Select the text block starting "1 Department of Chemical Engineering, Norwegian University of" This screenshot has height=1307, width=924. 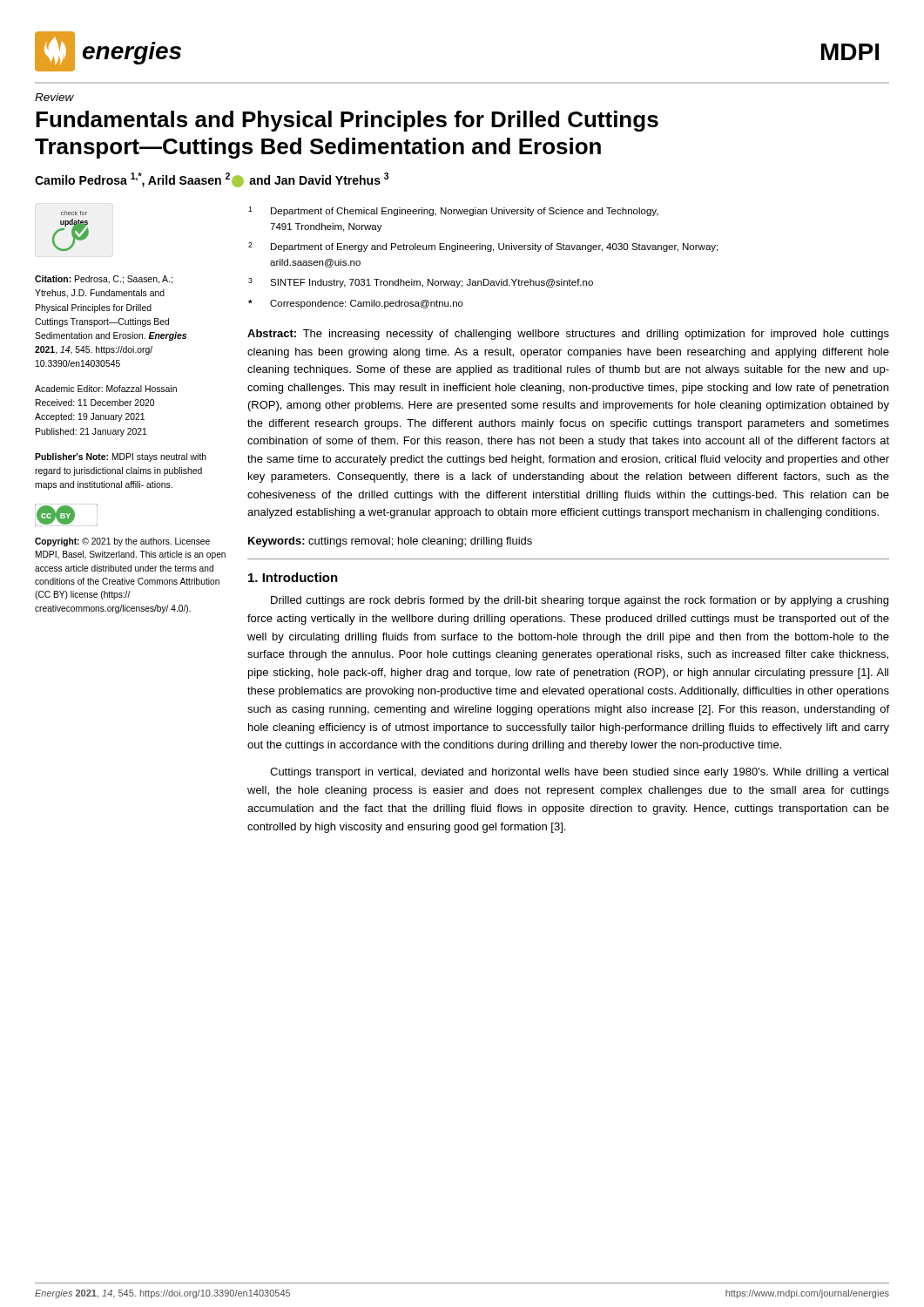click(x=453, y=220)
